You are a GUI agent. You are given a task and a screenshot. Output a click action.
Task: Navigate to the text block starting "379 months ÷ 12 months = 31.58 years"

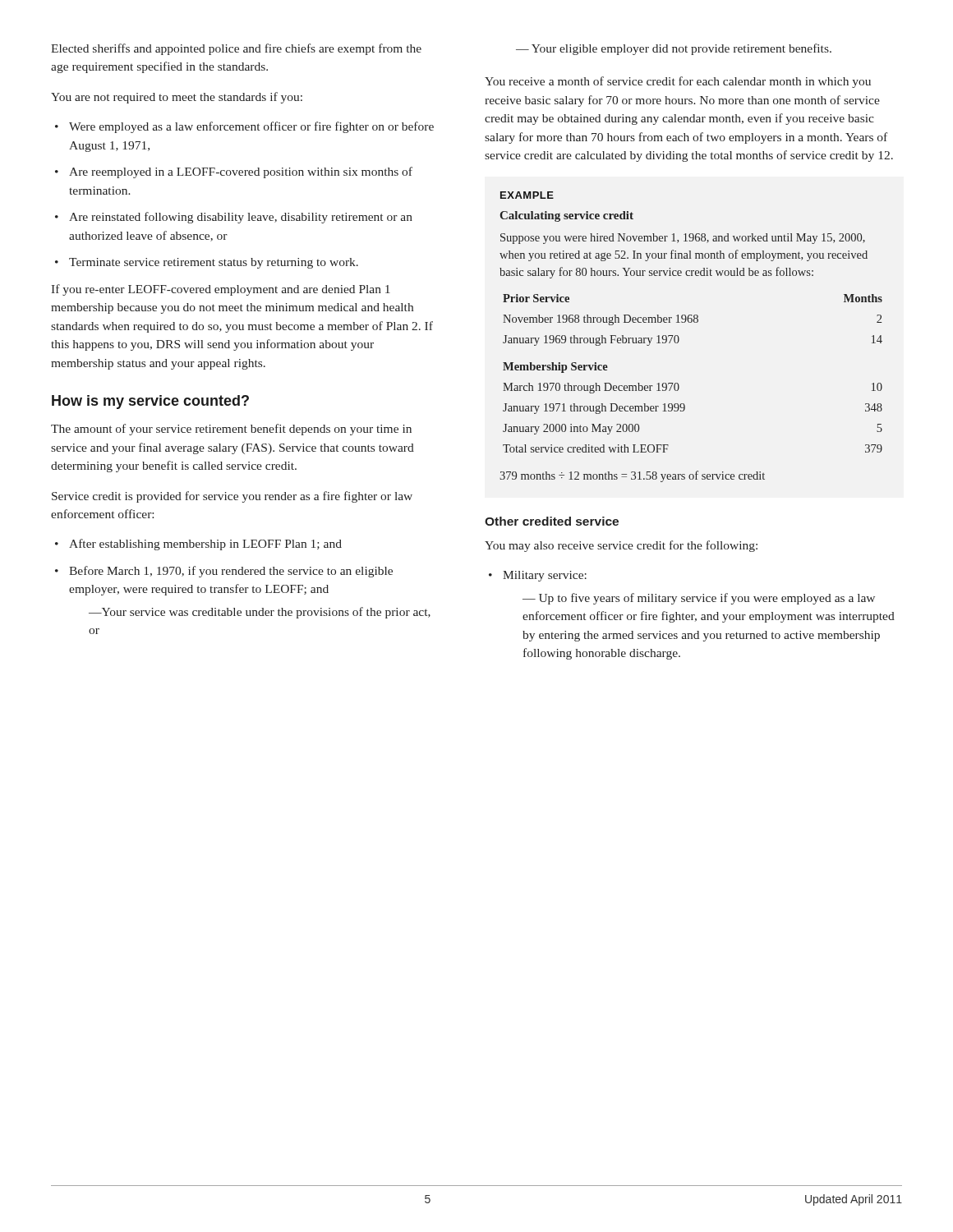coord(632,476)
